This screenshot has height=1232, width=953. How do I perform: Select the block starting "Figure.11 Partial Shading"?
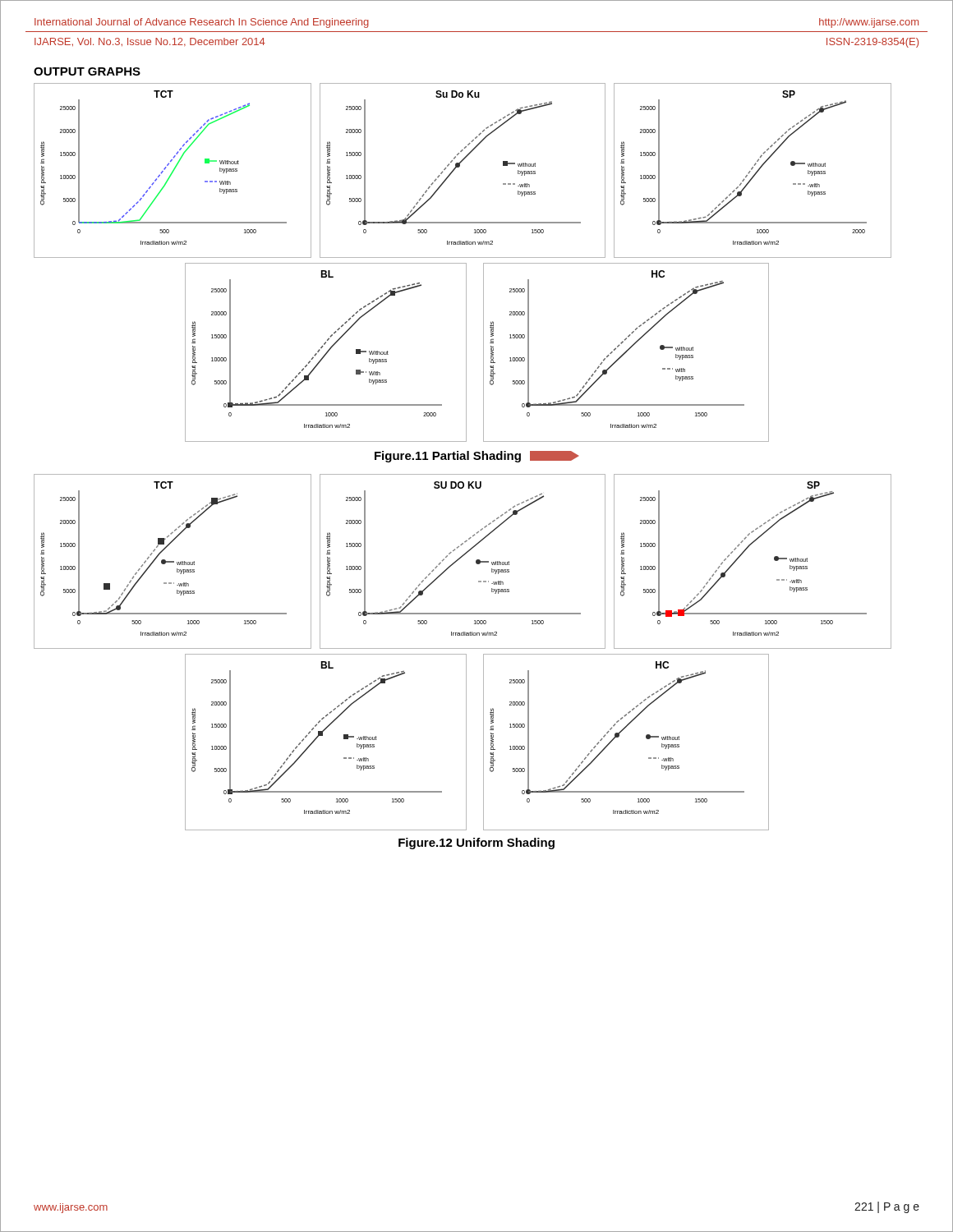(476, 457)
